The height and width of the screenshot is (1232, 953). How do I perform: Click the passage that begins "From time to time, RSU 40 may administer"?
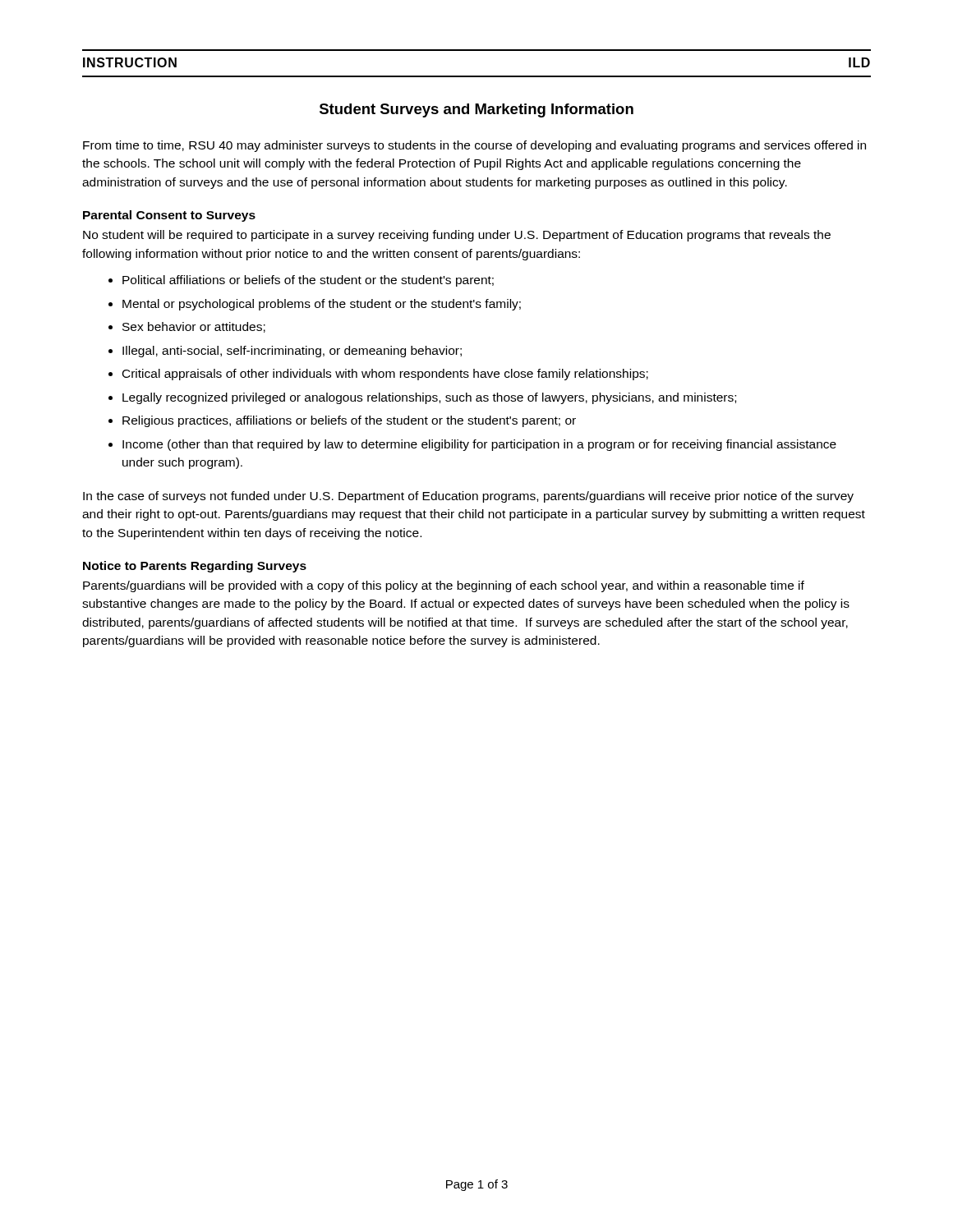pos(474,163)
